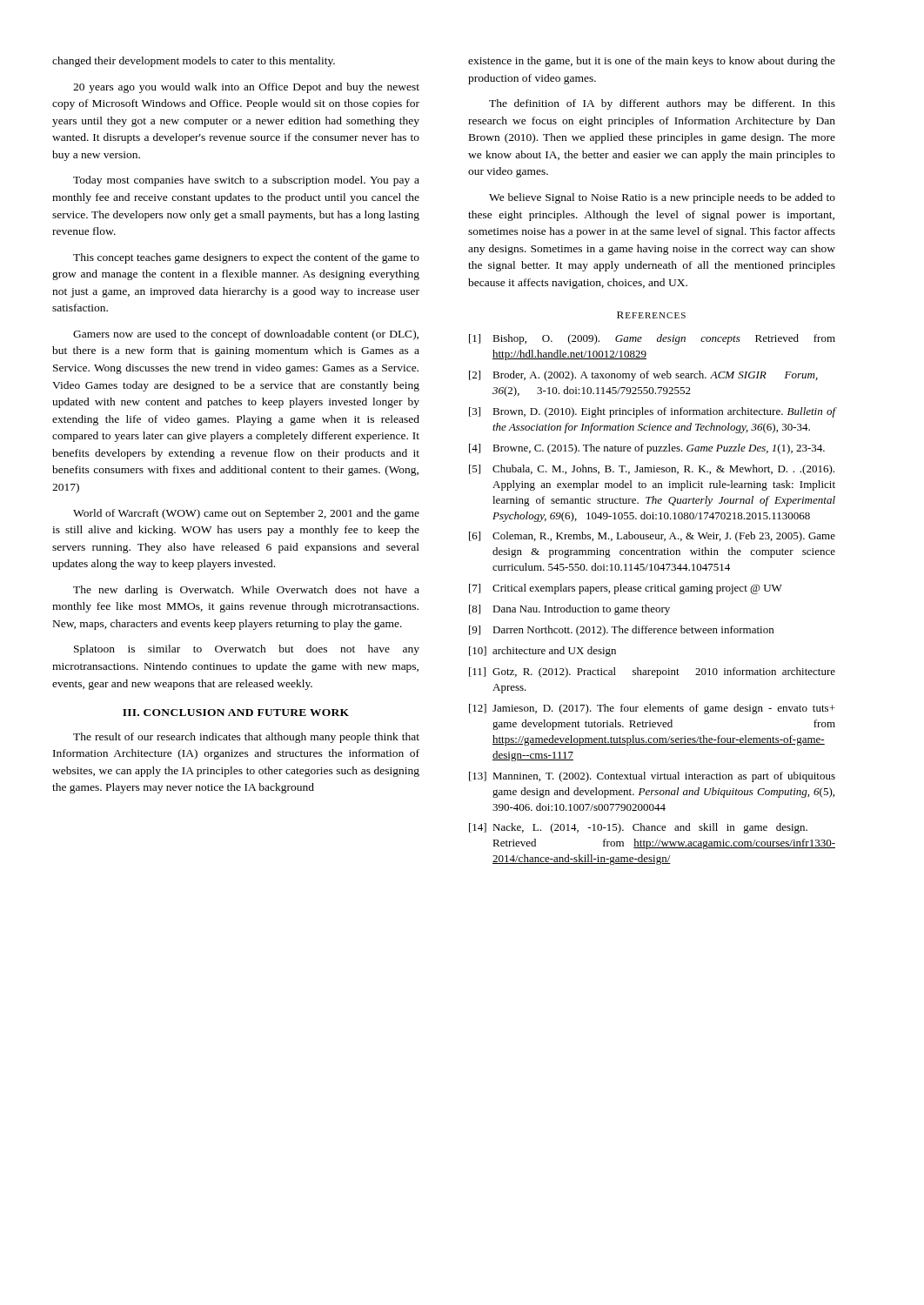Point to the block beginning "[2] Broder, A. (2002). A taxonomy"
The height and width of the screenshot is (1305, 924).
pos(652,383)
